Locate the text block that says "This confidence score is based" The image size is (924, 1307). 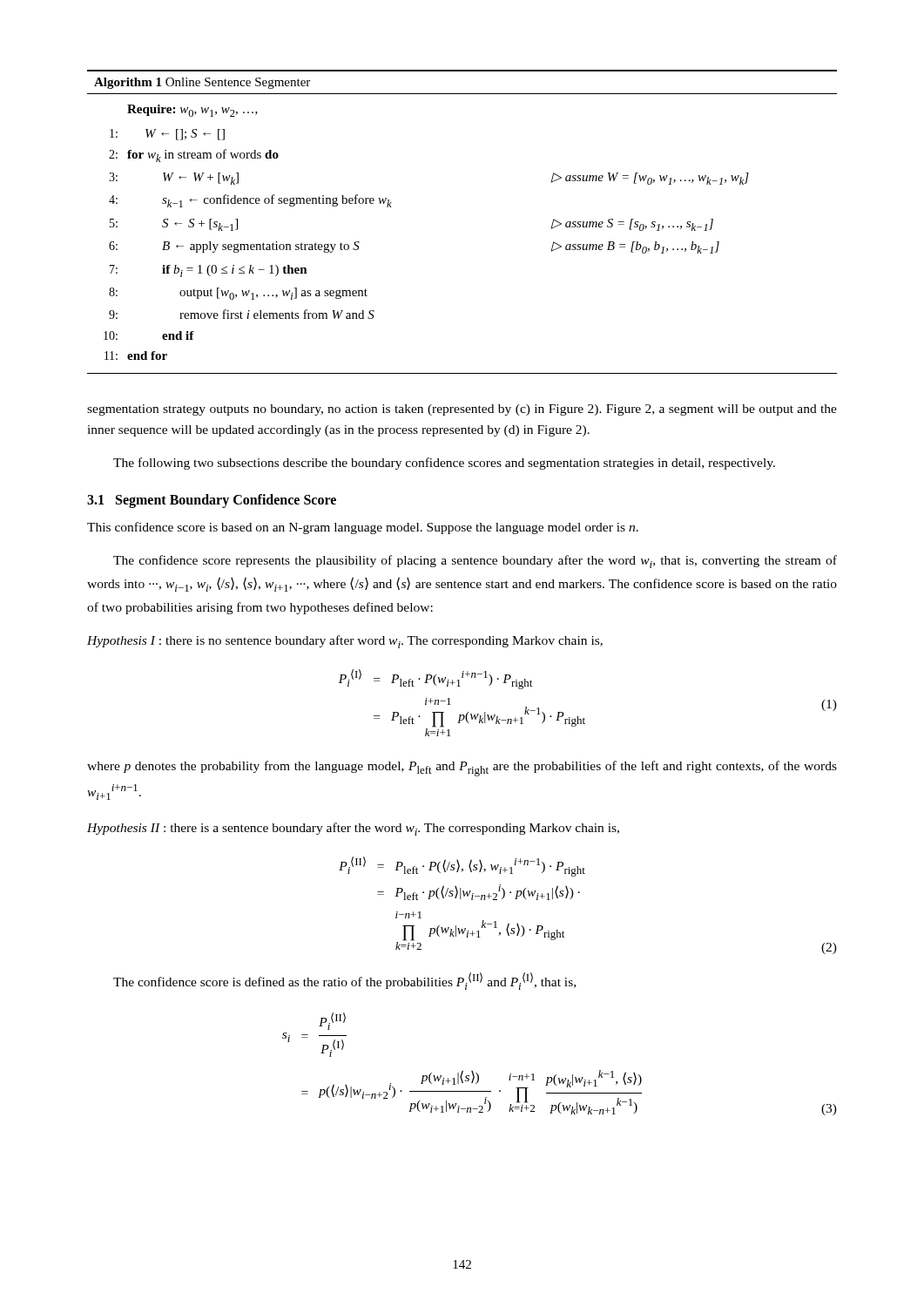(363, 527)
